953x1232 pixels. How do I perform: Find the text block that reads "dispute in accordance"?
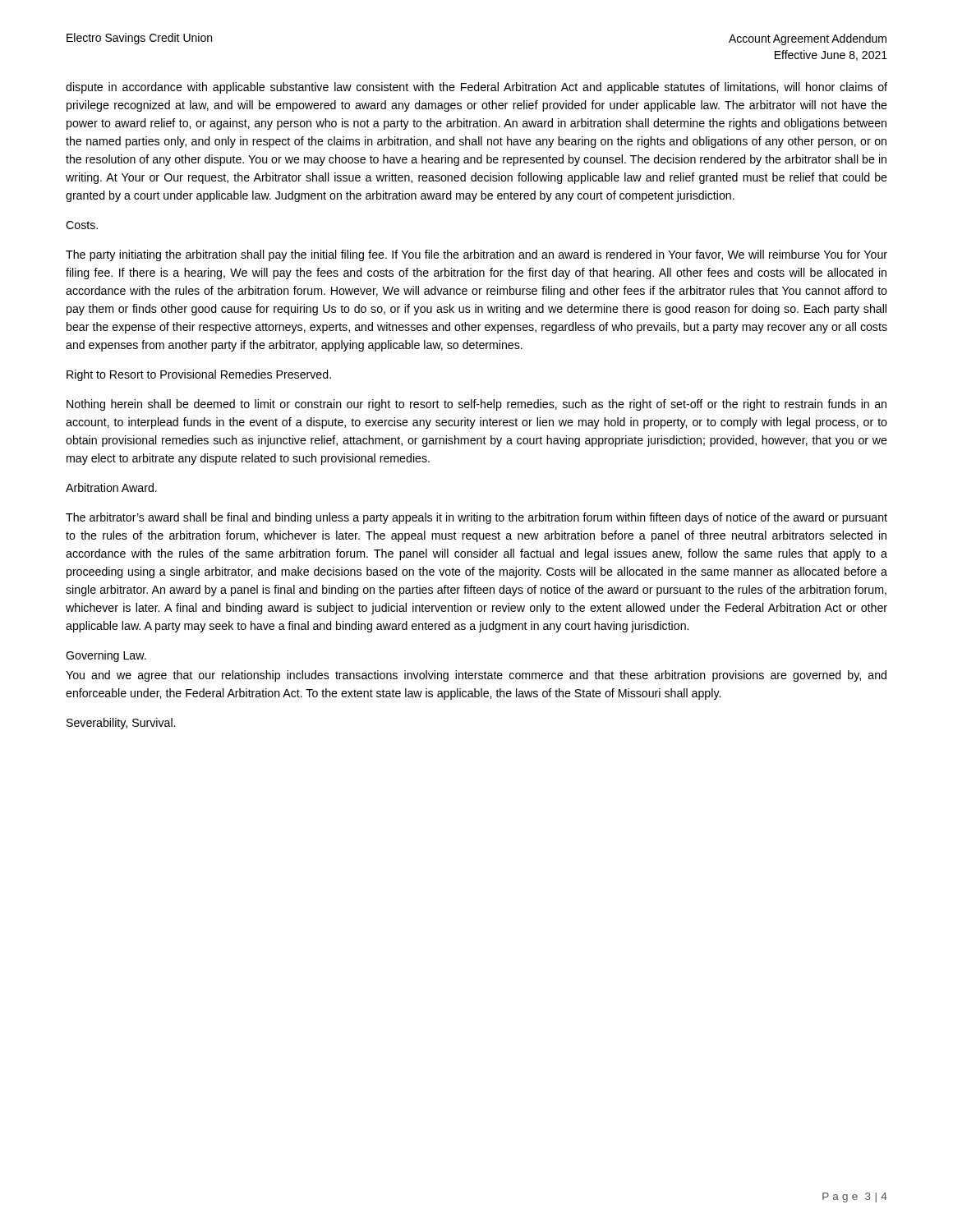476,141
